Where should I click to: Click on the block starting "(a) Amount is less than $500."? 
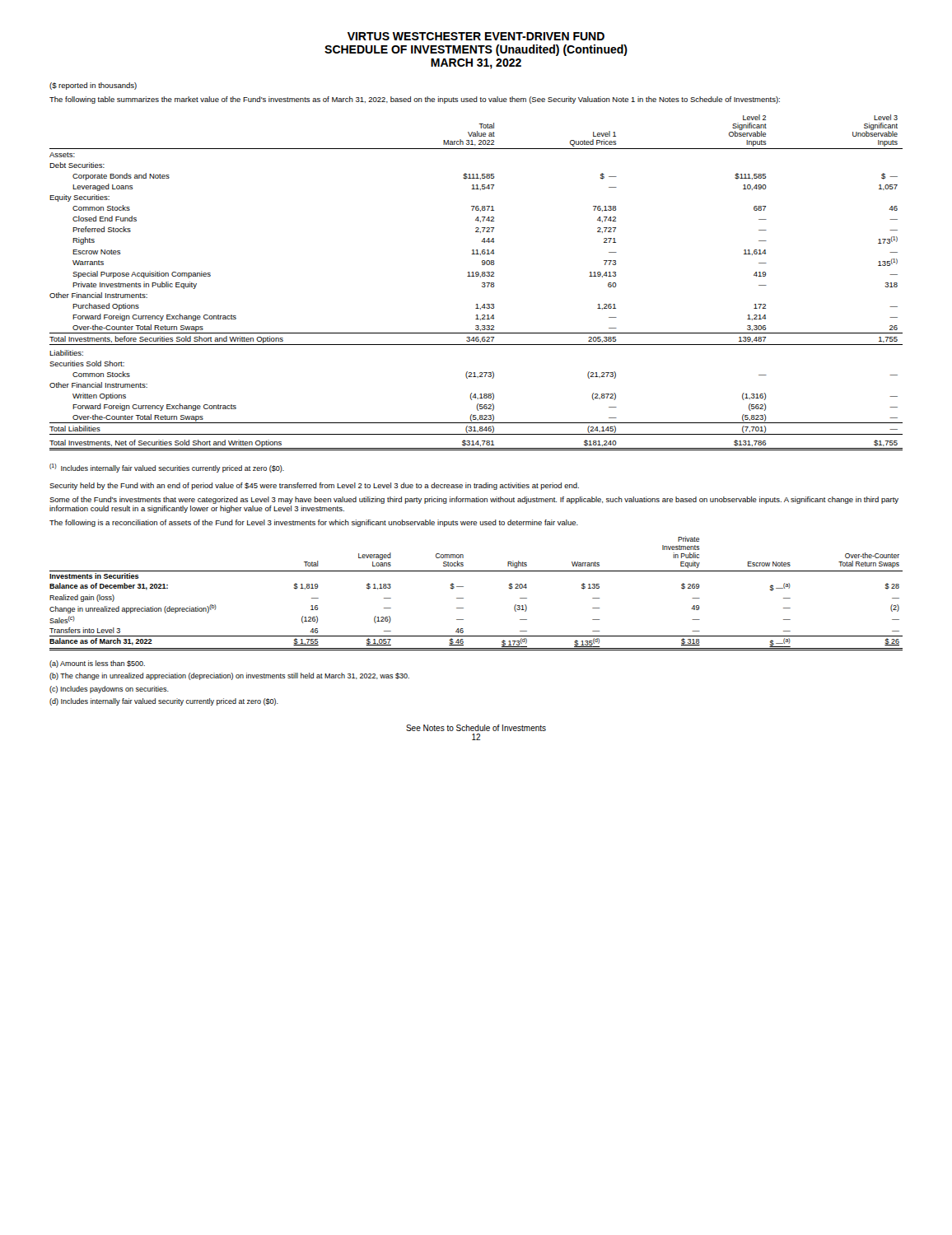[x=97, y=664]
